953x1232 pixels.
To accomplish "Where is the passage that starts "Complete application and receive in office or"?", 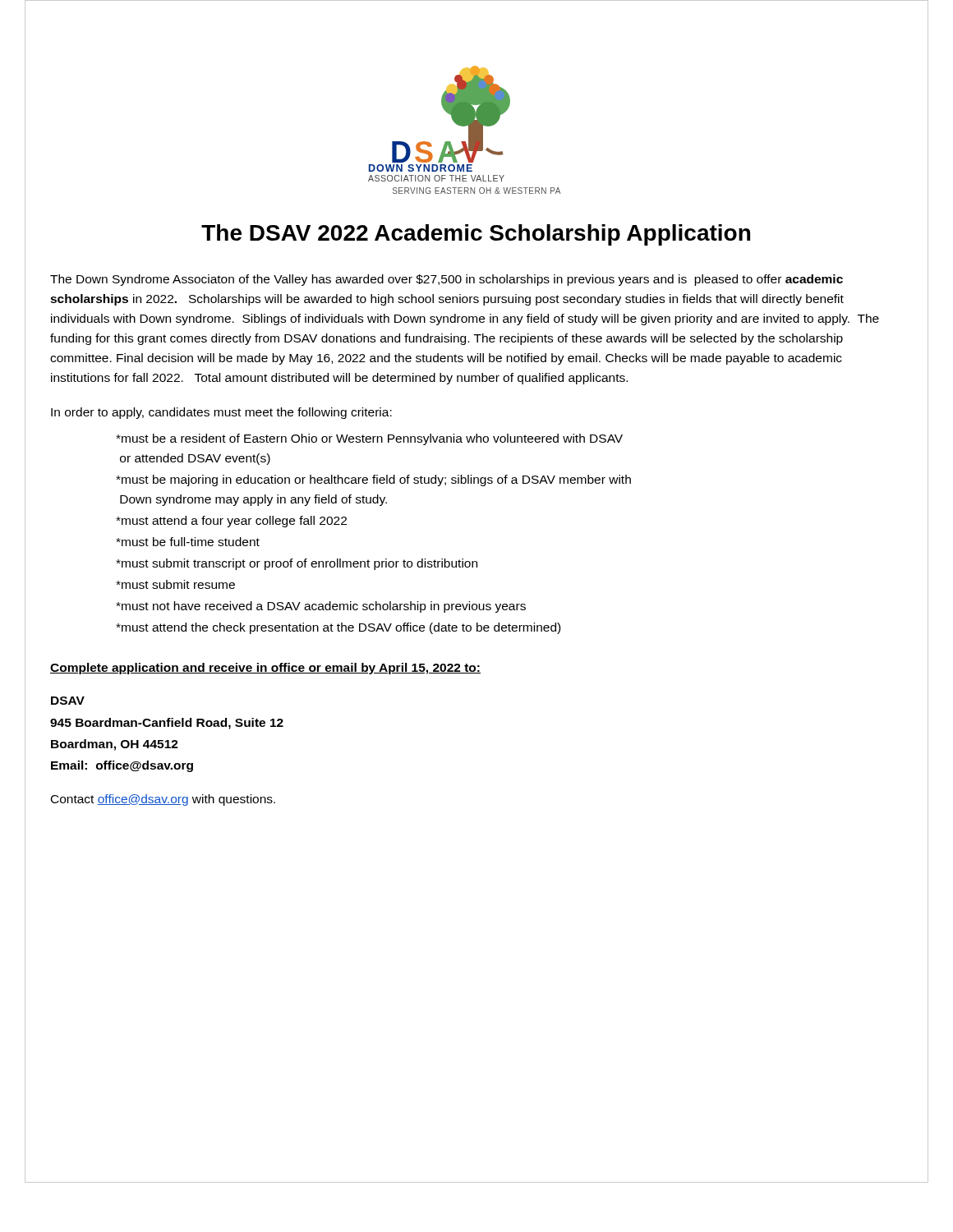I will (265, 668).
